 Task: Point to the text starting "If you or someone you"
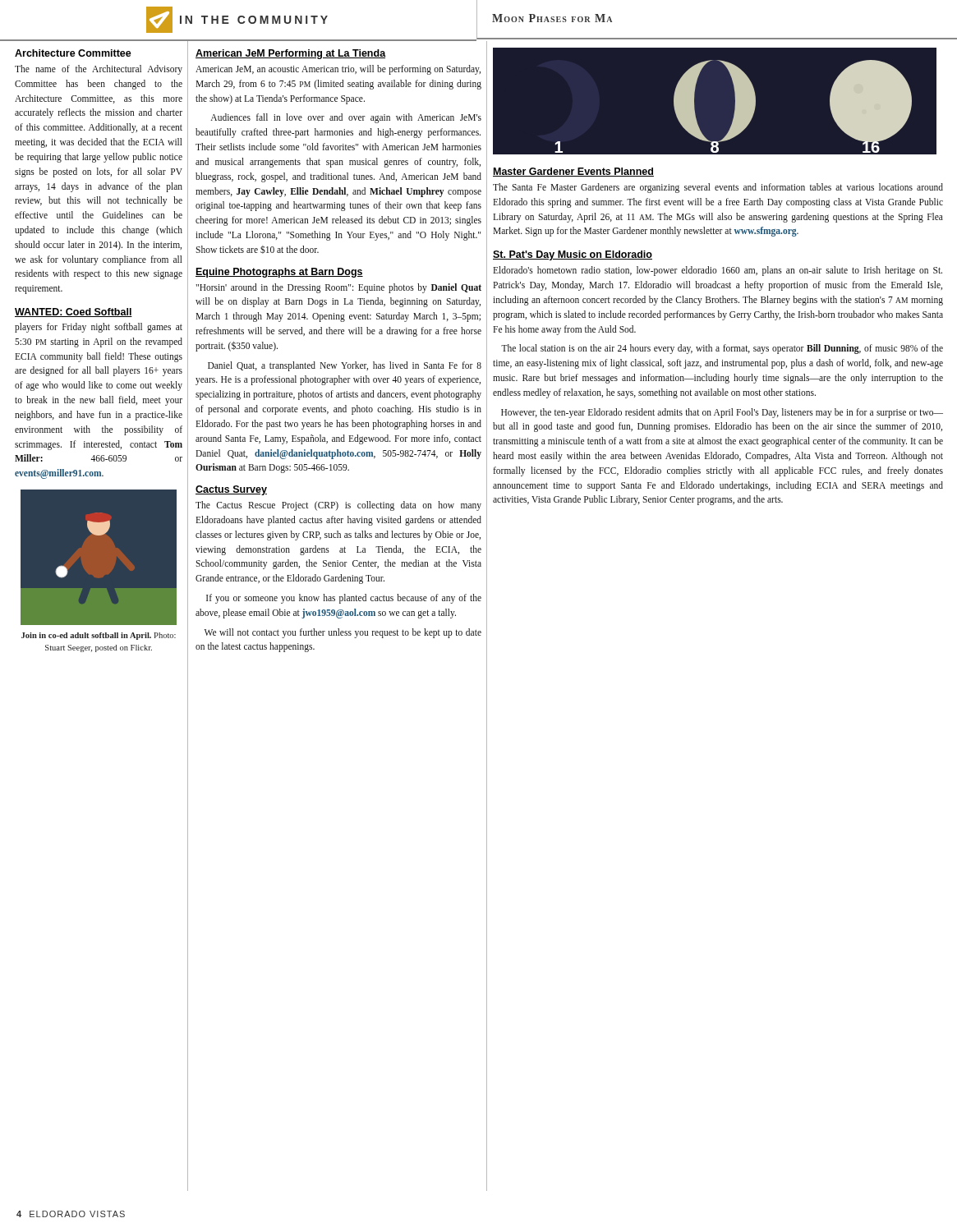[338, 605]
